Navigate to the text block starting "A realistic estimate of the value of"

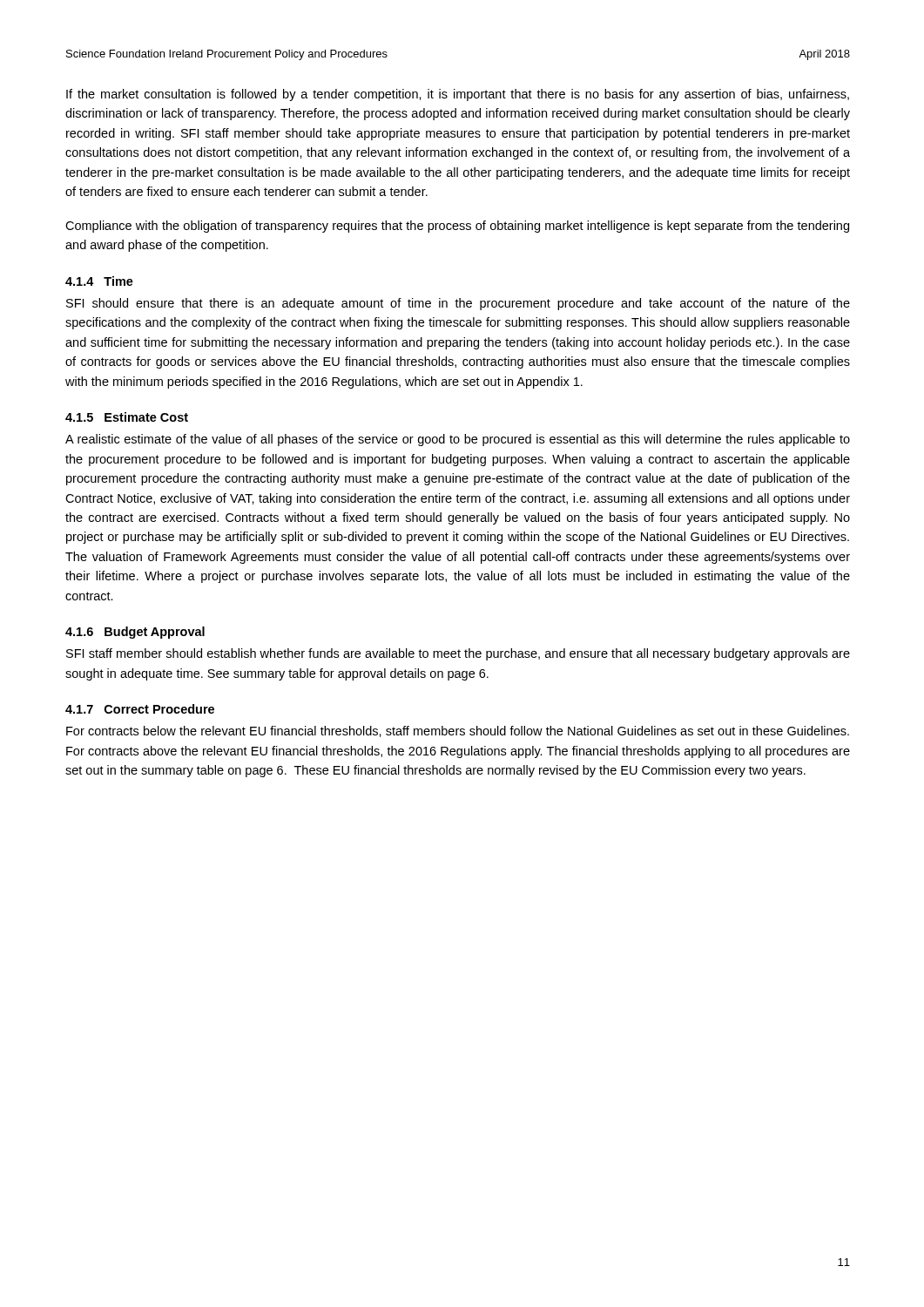click(x=458, y=518)
